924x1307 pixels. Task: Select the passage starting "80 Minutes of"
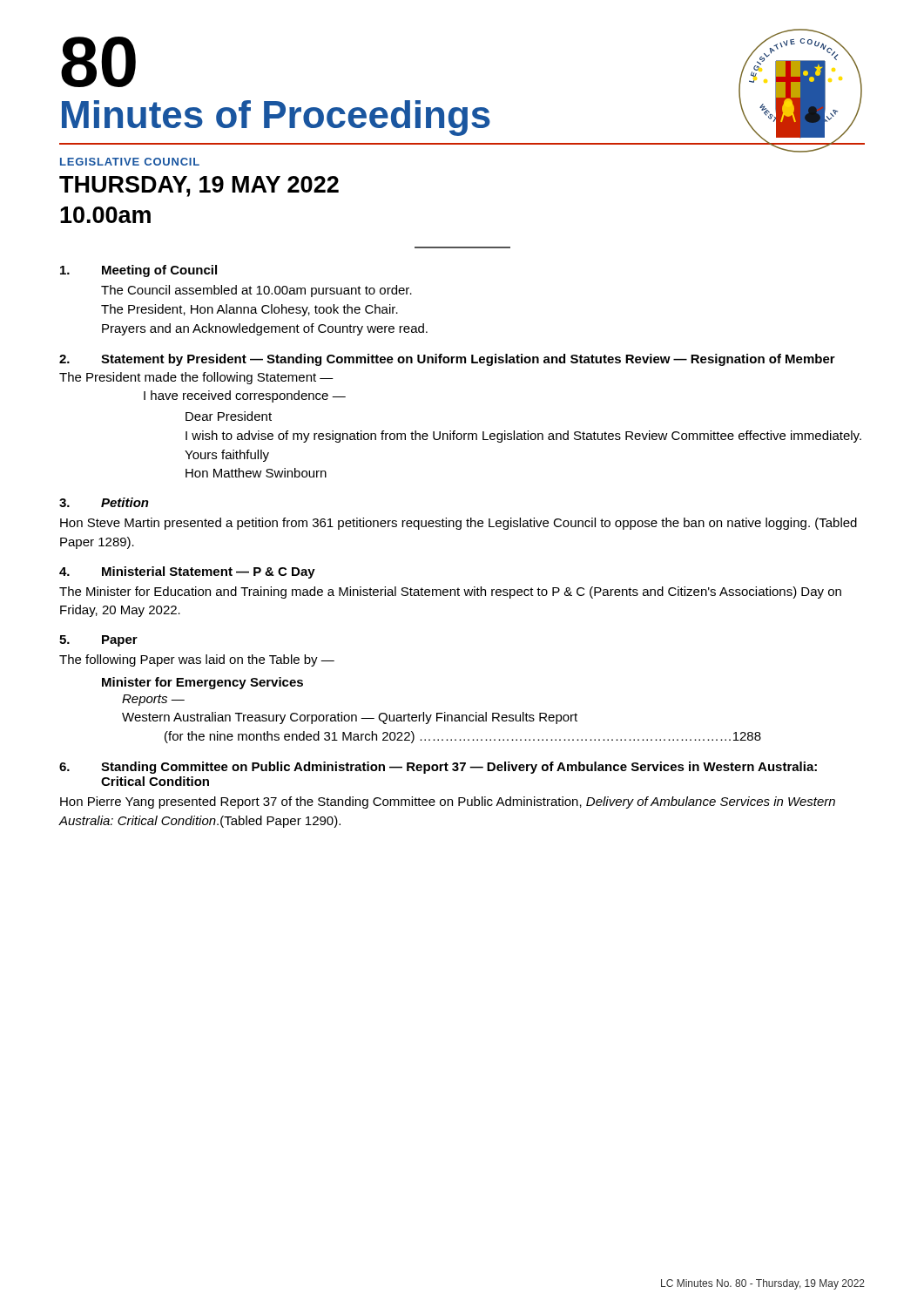(462, 81)
